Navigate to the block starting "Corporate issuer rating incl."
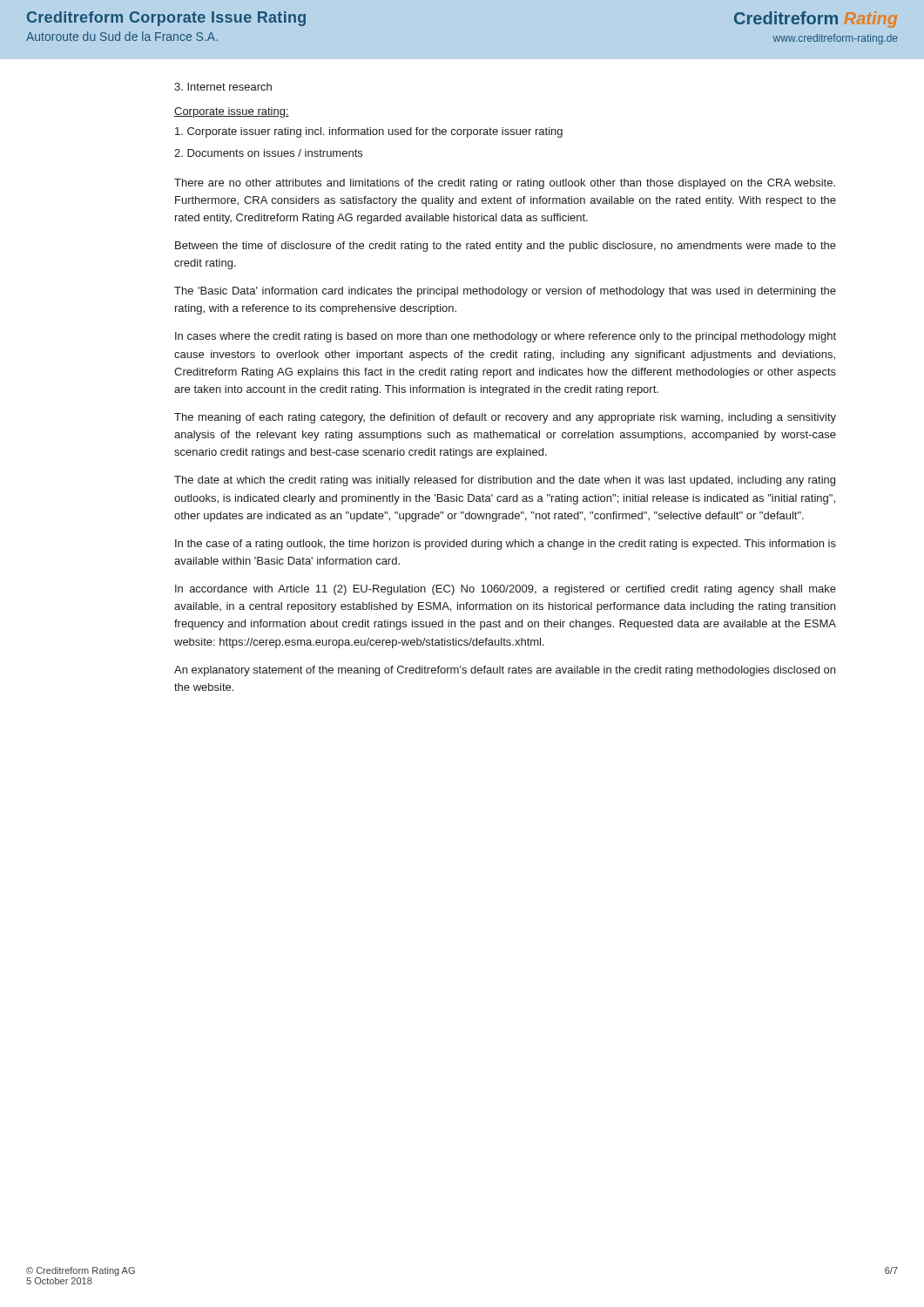Screen dimensions: 1307x924 (369, 131)
